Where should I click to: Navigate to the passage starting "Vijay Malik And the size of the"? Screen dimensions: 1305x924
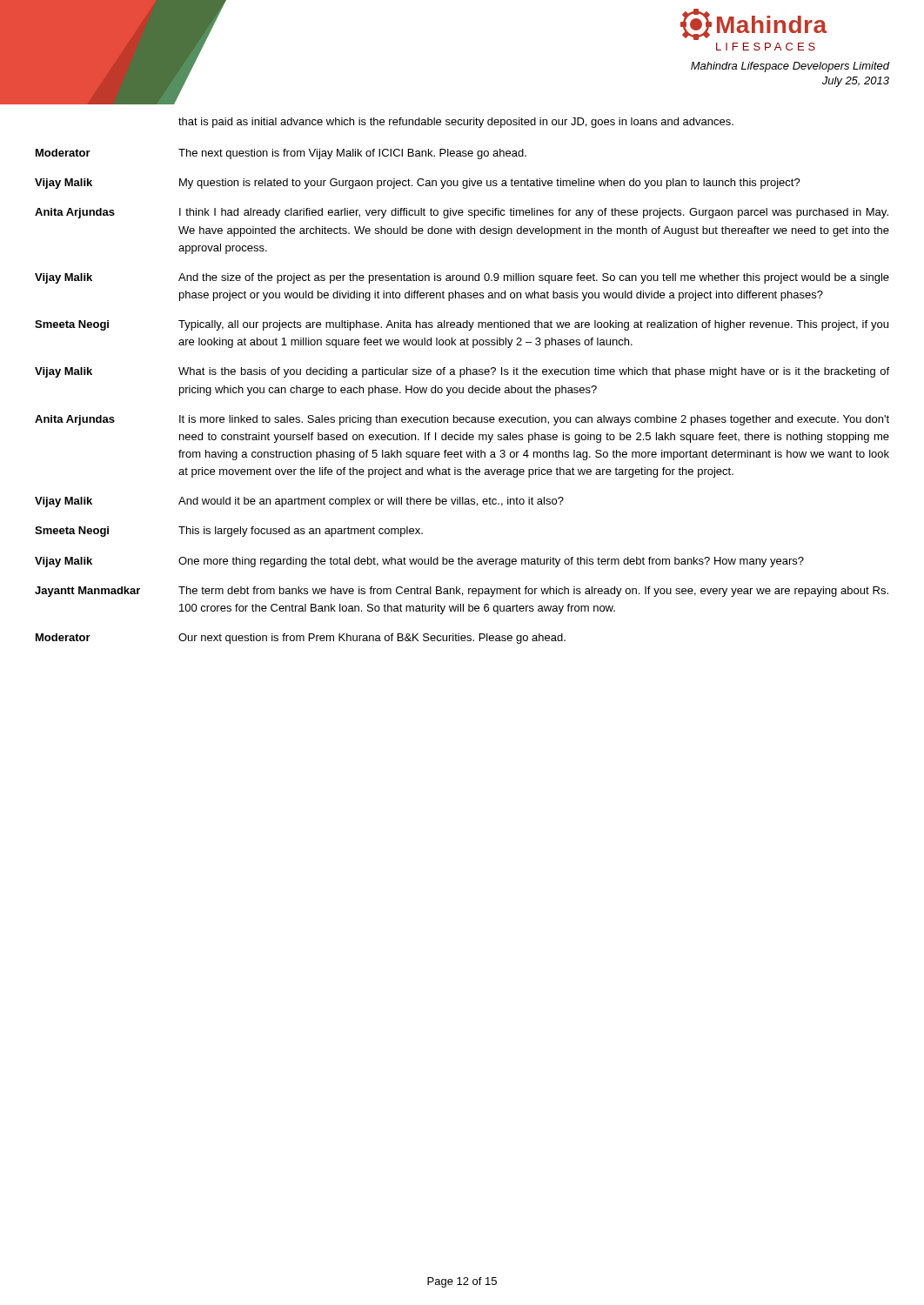(462, 286)
